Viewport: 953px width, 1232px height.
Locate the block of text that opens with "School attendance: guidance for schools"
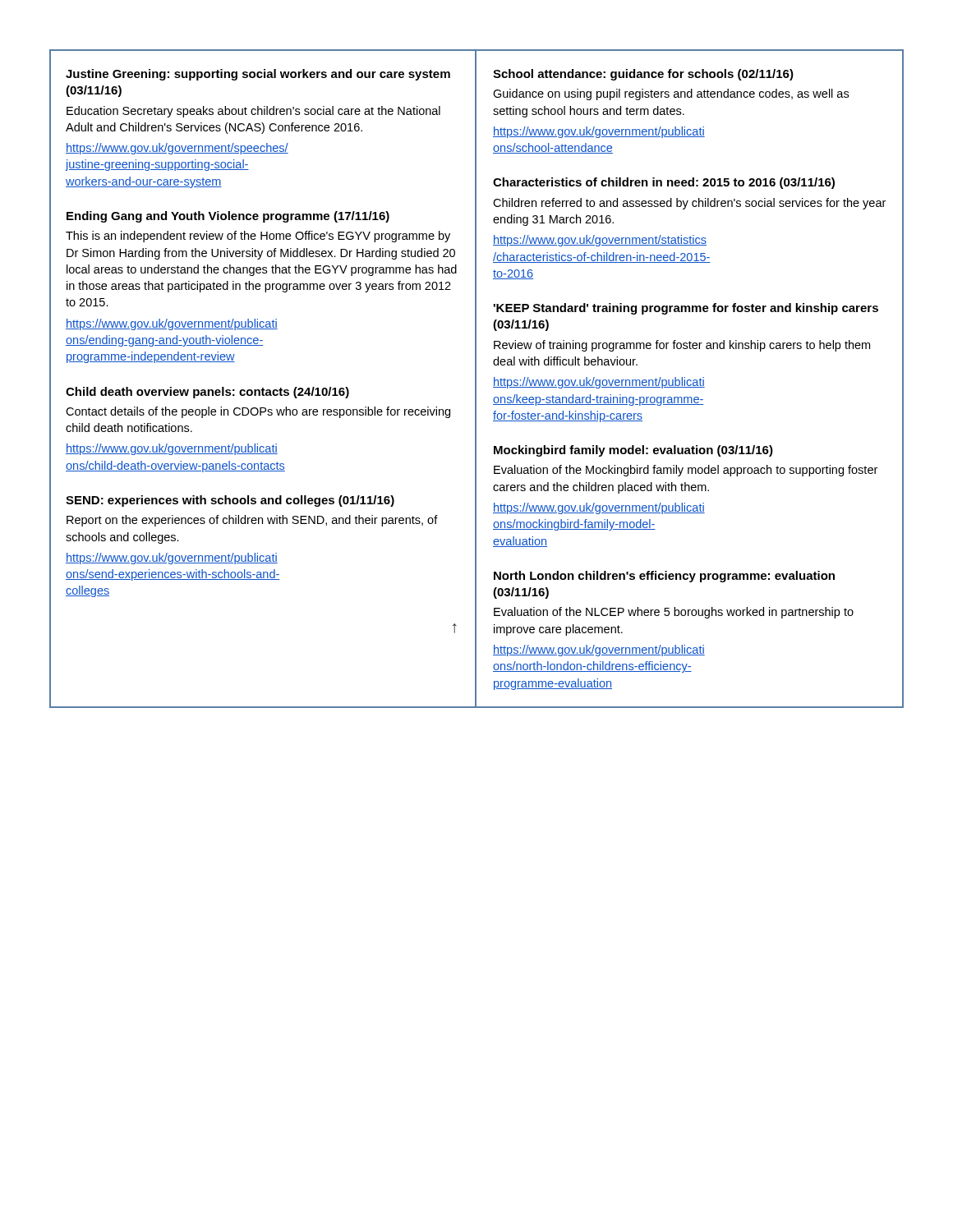tap(690, 110)
